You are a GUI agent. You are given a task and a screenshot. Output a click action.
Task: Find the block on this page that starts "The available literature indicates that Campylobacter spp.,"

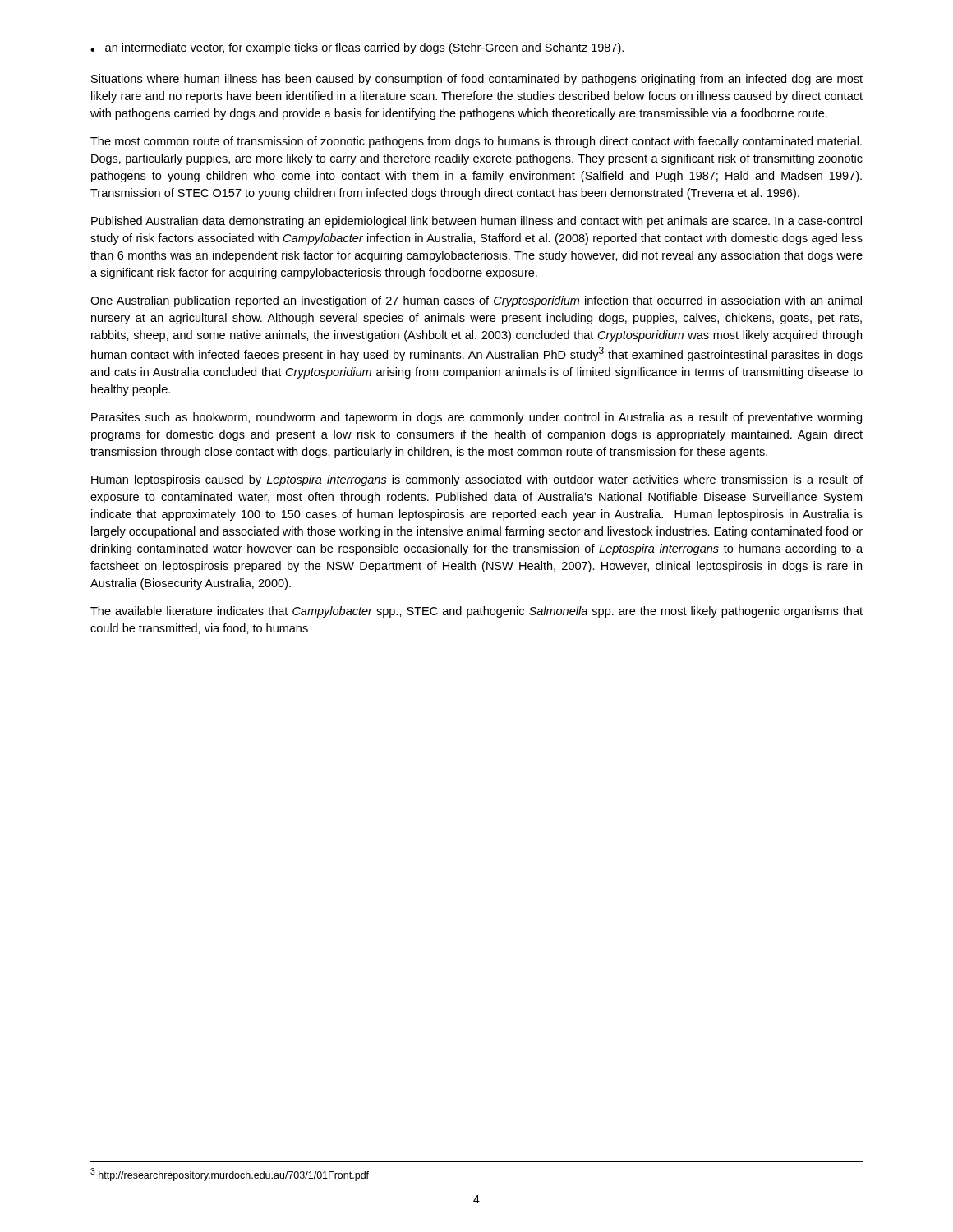coord(476,620)
